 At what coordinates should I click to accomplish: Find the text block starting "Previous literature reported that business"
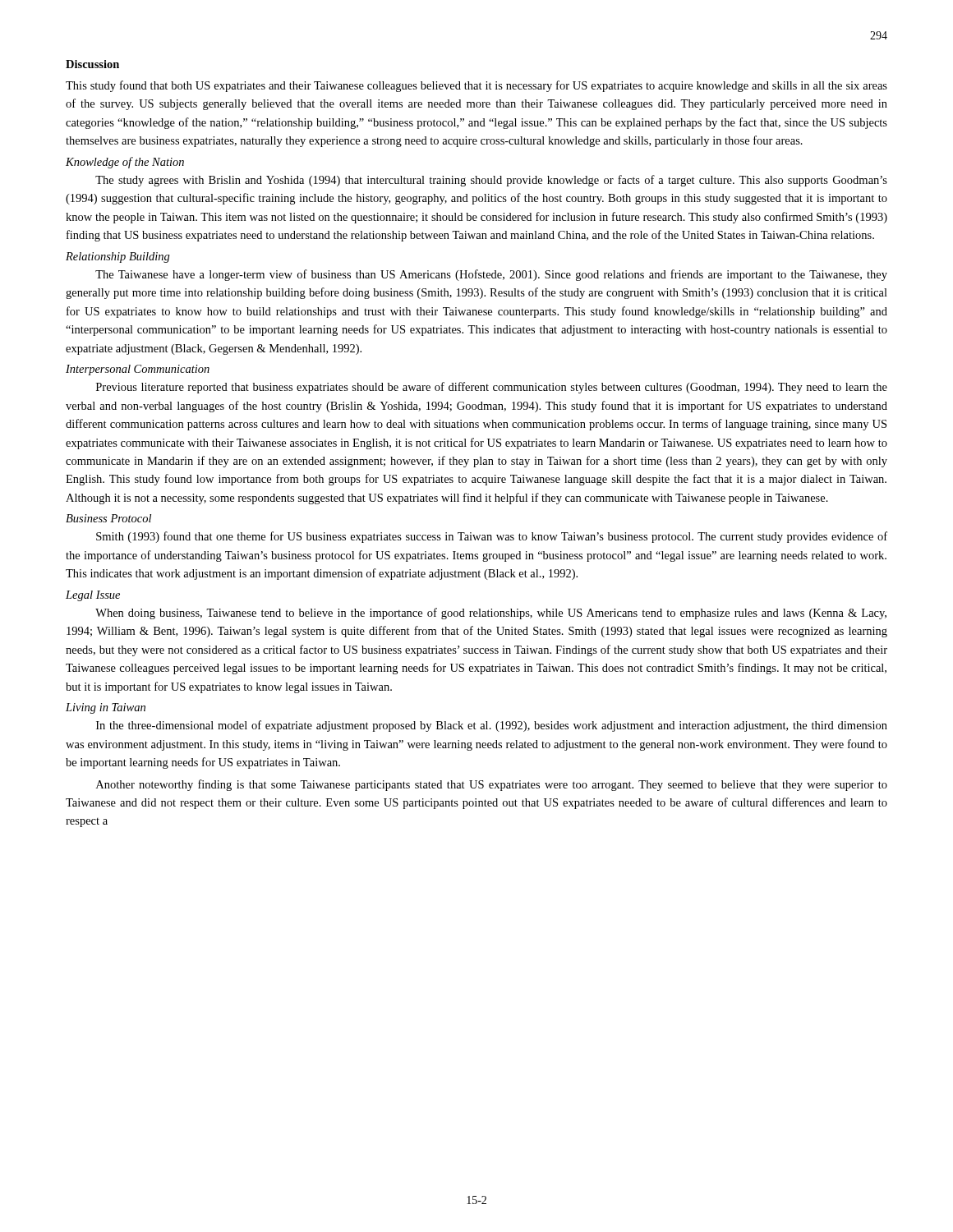pos(476,442)
